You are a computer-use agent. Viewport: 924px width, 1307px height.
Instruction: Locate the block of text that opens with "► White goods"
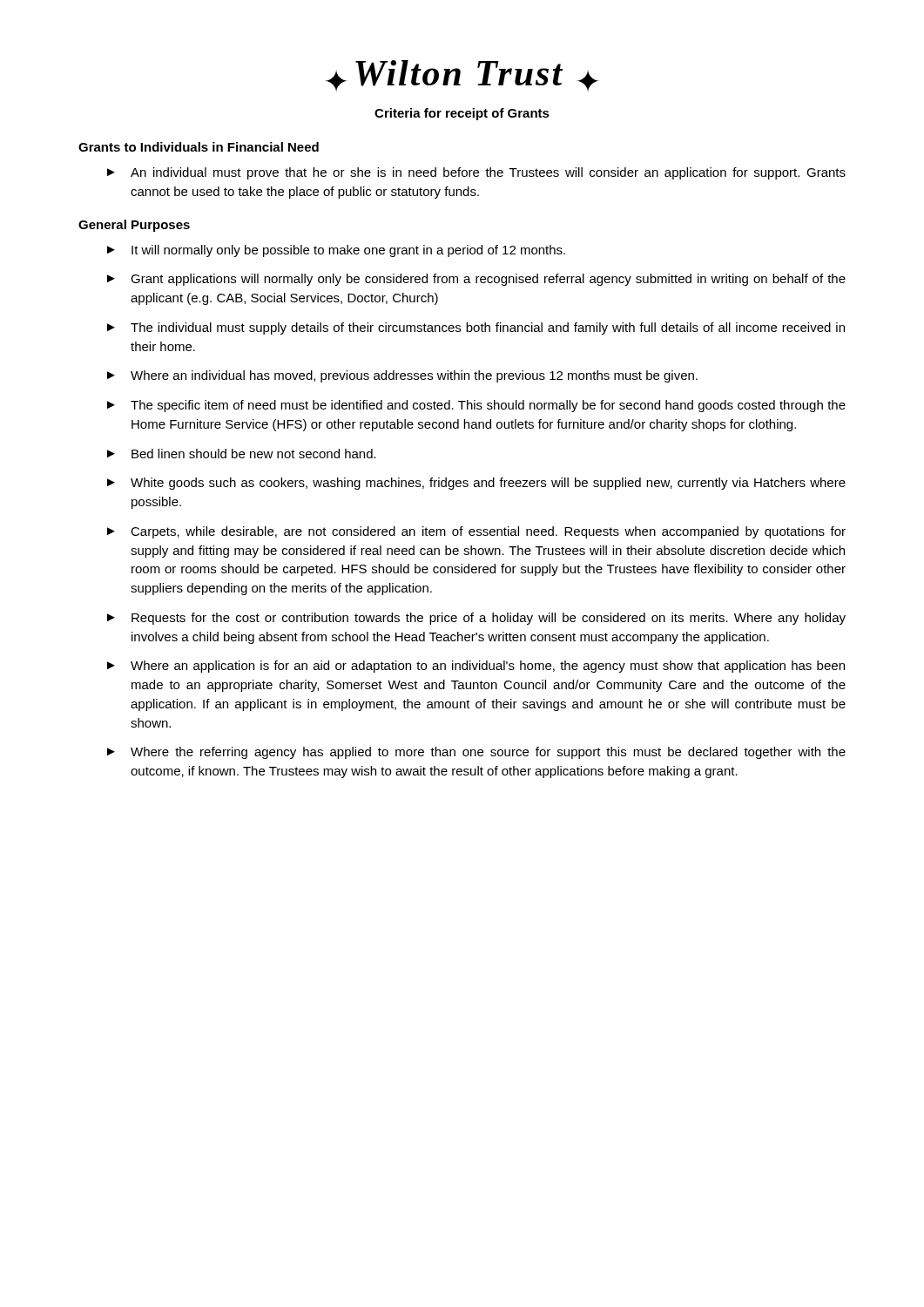tap(475, 492)
